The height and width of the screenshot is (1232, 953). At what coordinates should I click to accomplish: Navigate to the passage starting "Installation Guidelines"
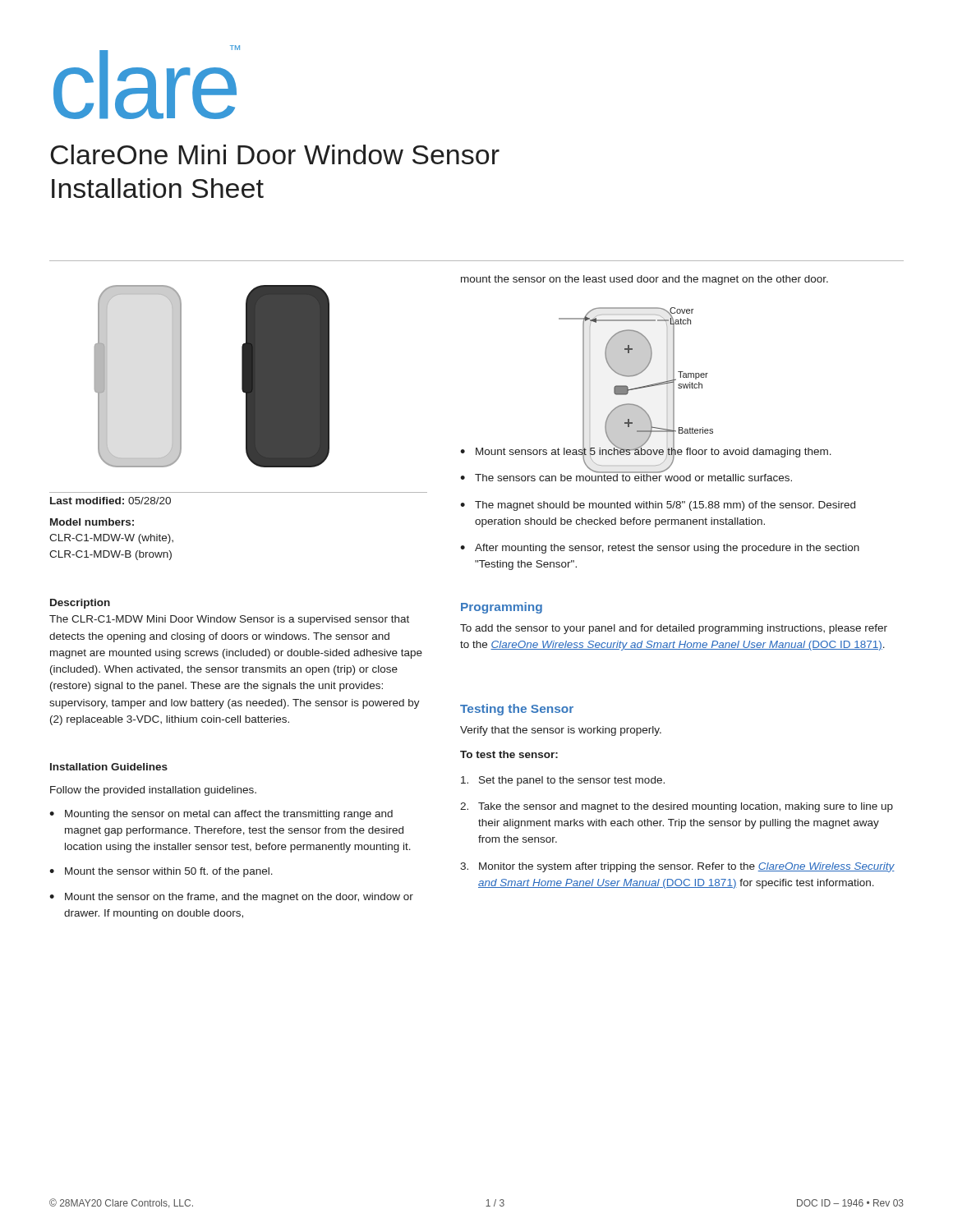(x=109, y=767)
